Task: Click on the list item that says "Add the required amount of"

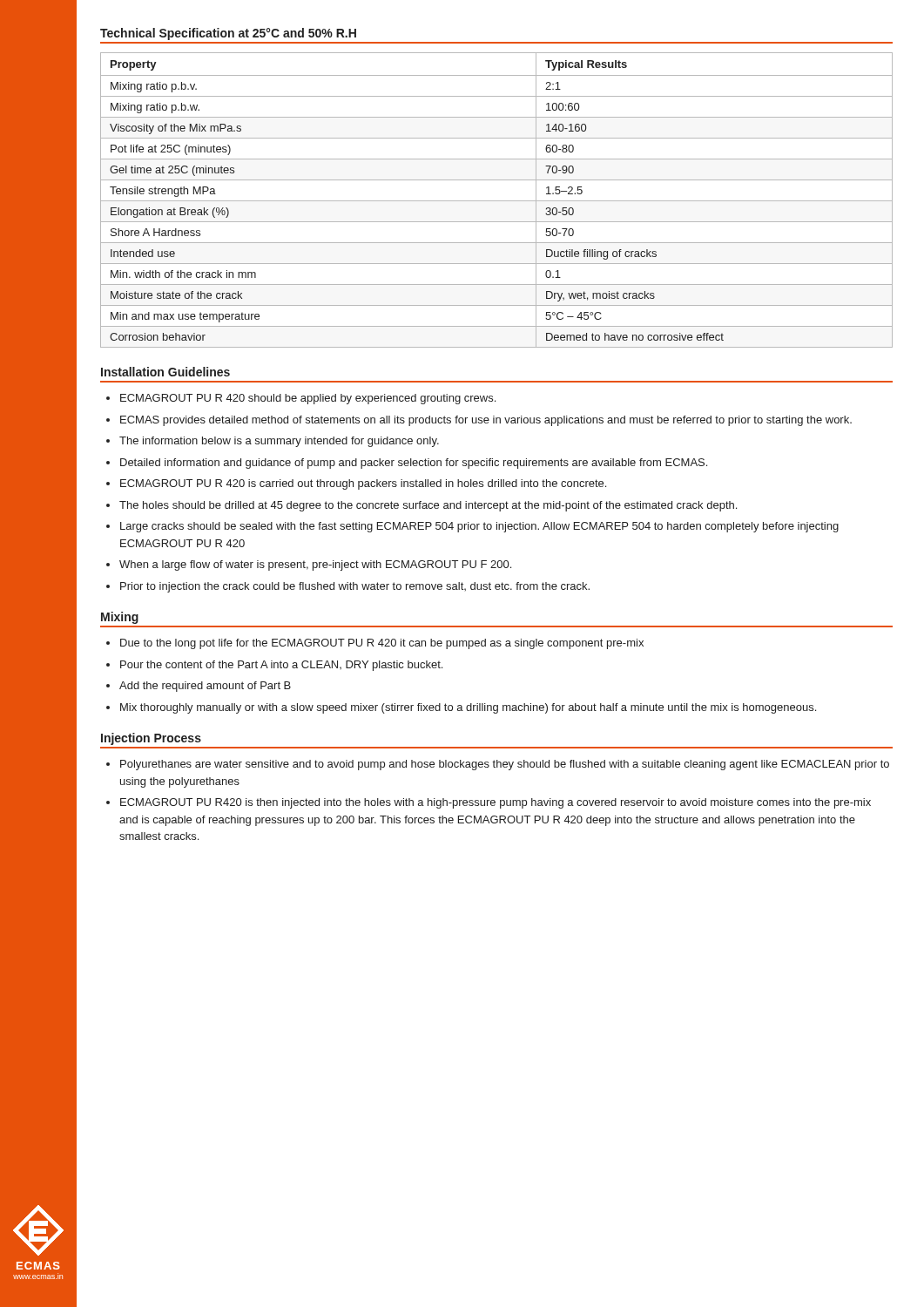Action: tap(205, 685)
